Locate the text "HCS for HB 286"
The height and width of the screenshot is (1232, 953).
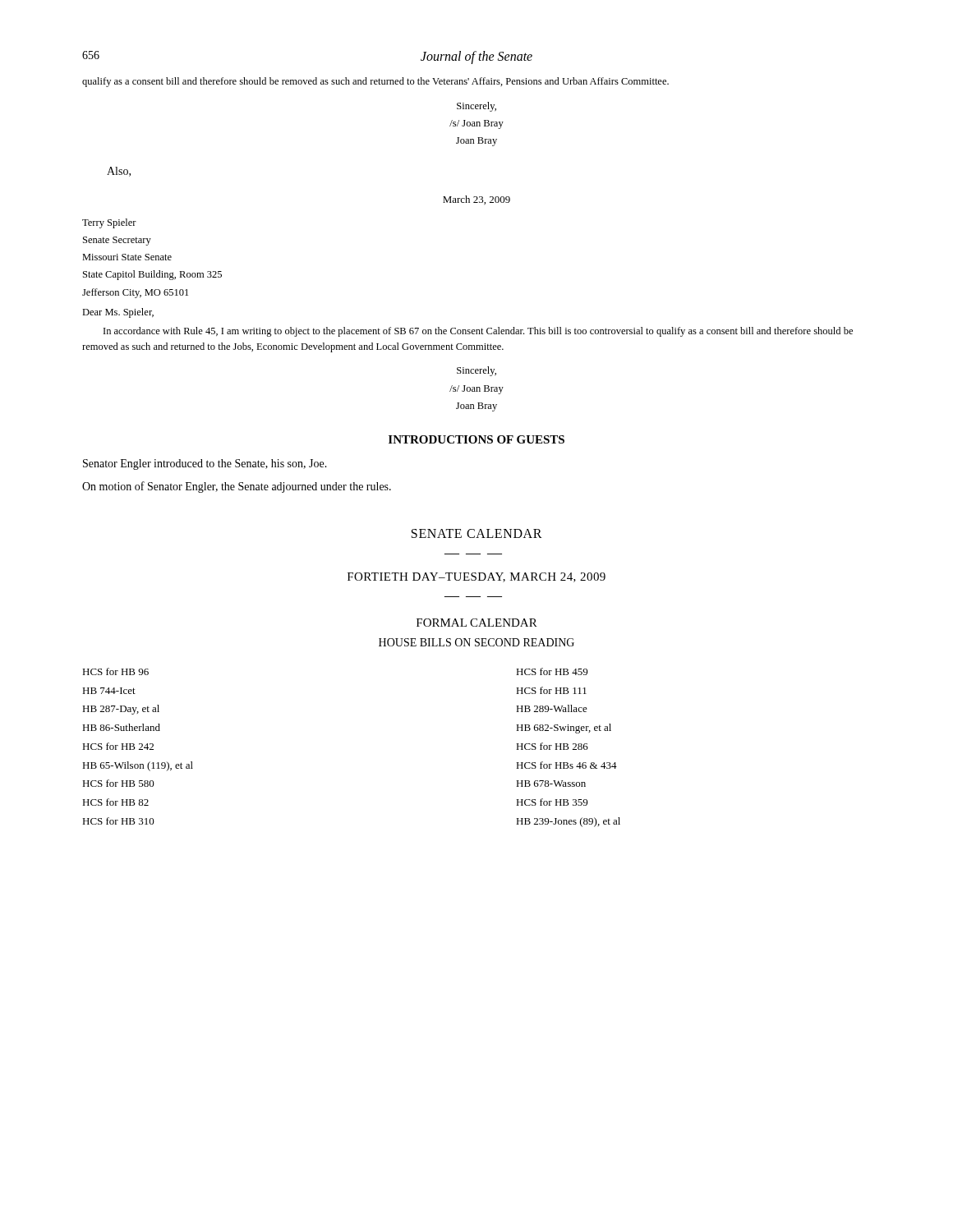552,746
